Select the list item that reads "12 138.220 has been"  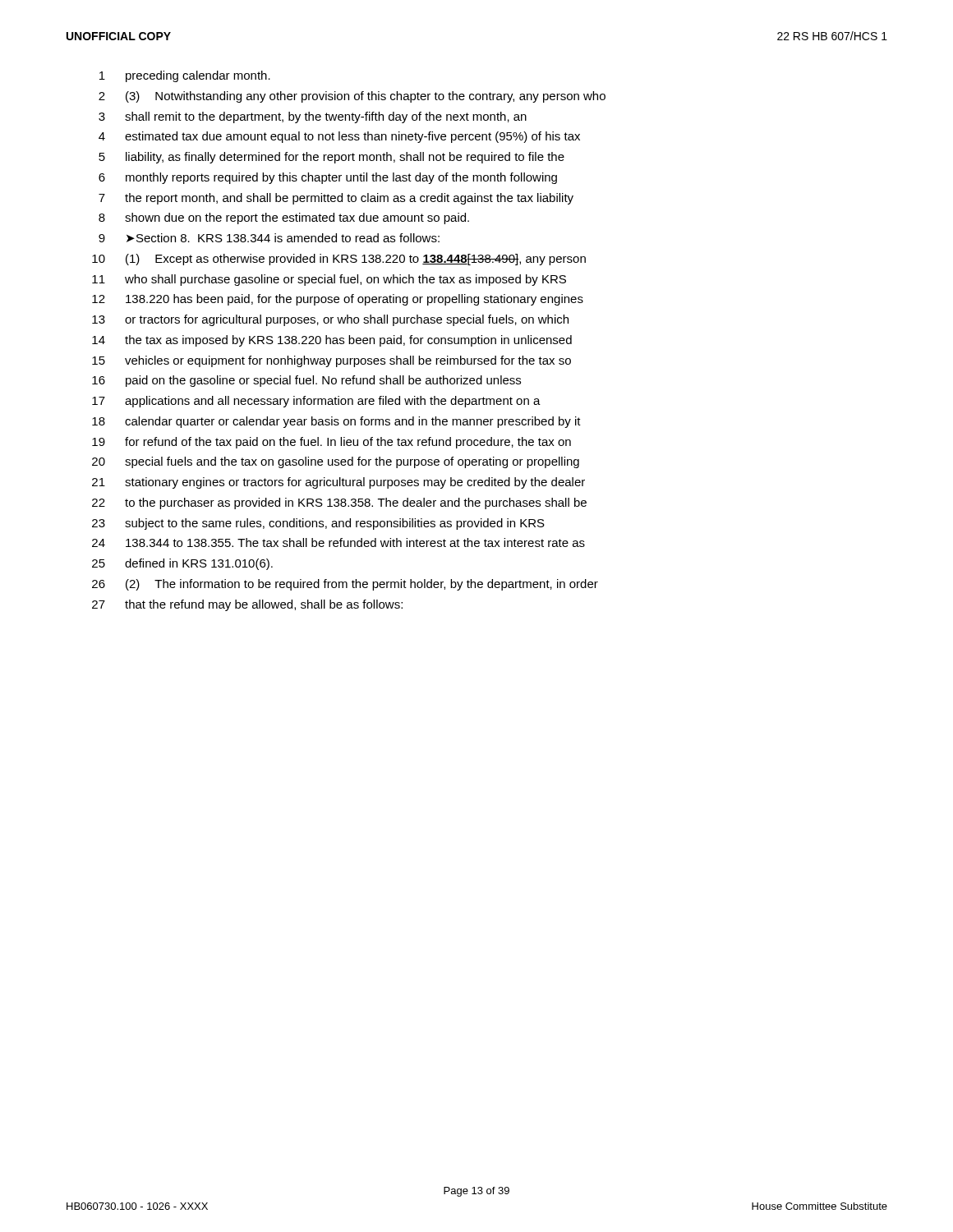[x=476, y=299]
